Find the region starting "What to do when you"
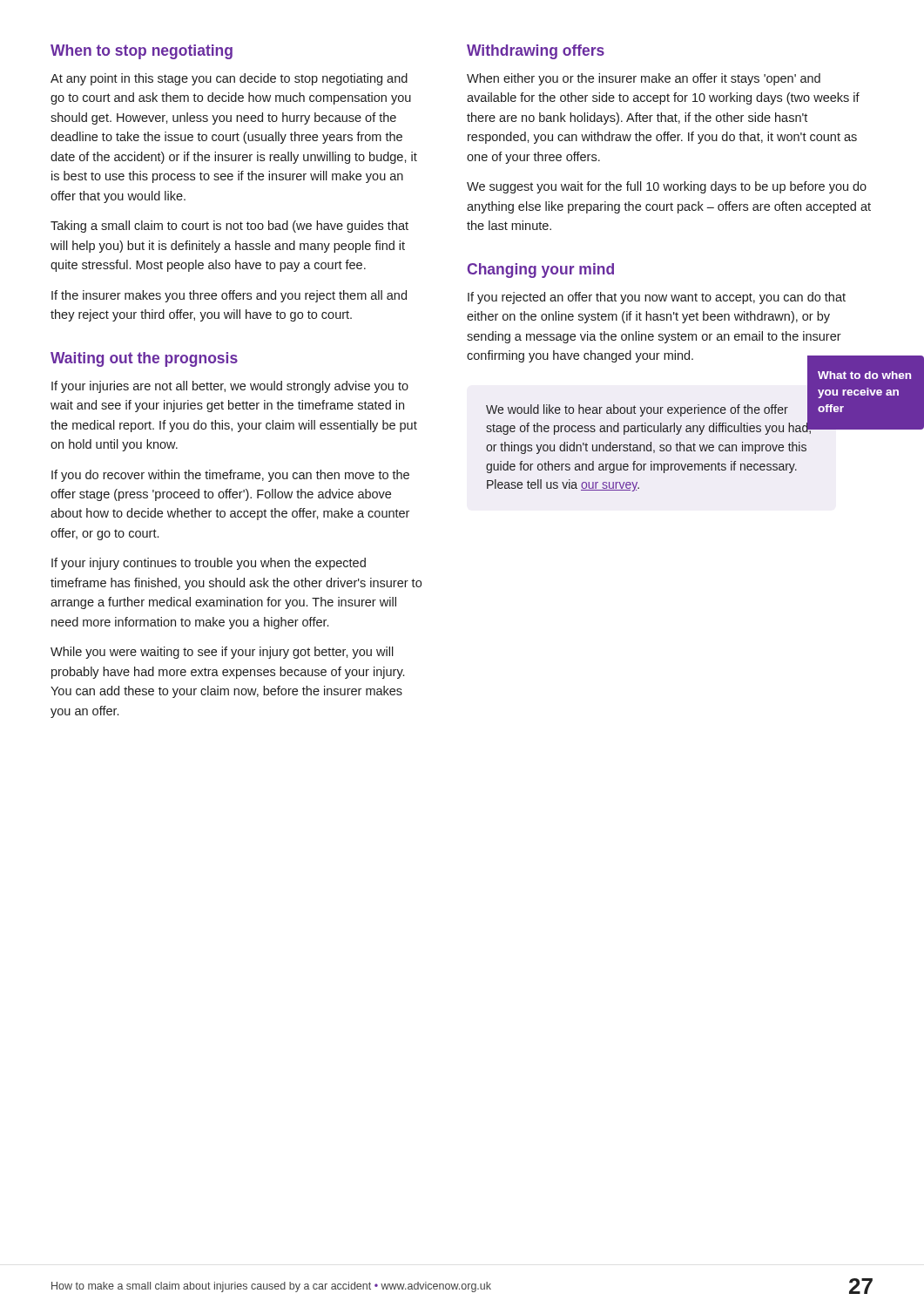924x1307 pixels. (x=865, y=392)
